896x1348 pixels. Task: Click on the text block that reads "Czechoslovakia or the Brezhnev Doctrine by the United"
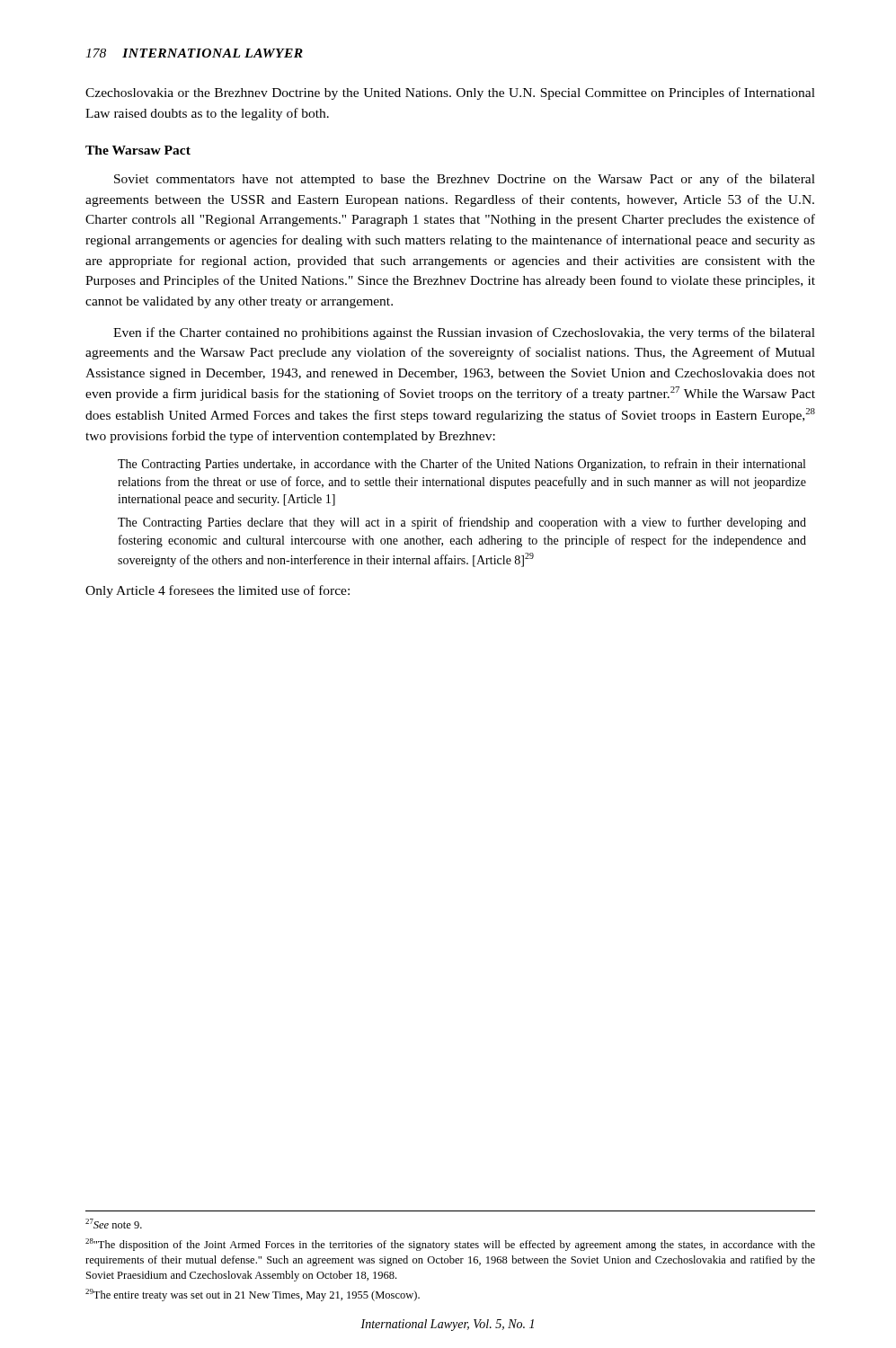pos(450,103)
